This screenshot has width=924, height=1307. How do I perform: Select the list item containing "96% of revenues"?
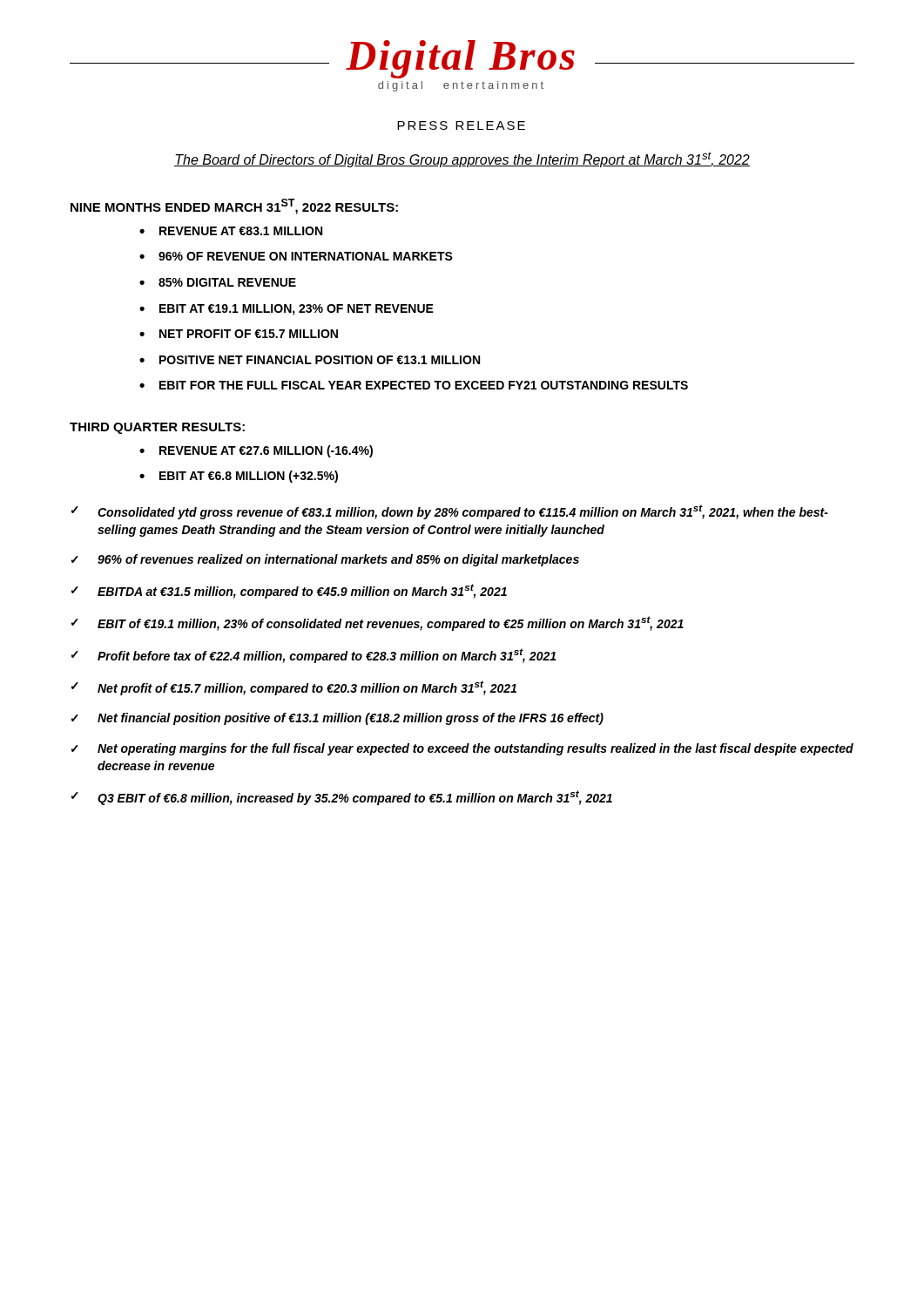click(x=338, y=560)
